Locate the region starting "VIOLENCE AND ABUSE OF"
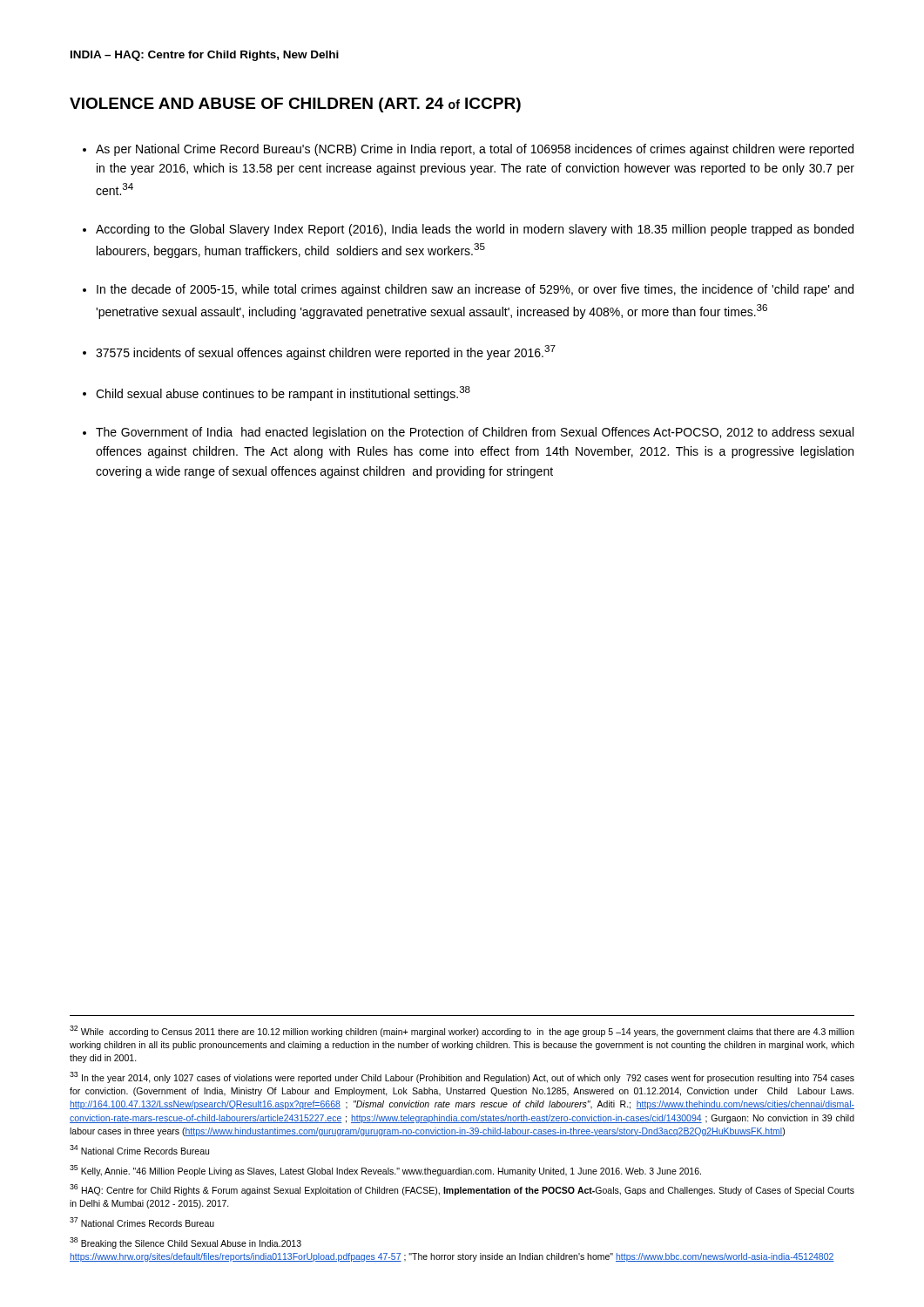 click(295, 103)
